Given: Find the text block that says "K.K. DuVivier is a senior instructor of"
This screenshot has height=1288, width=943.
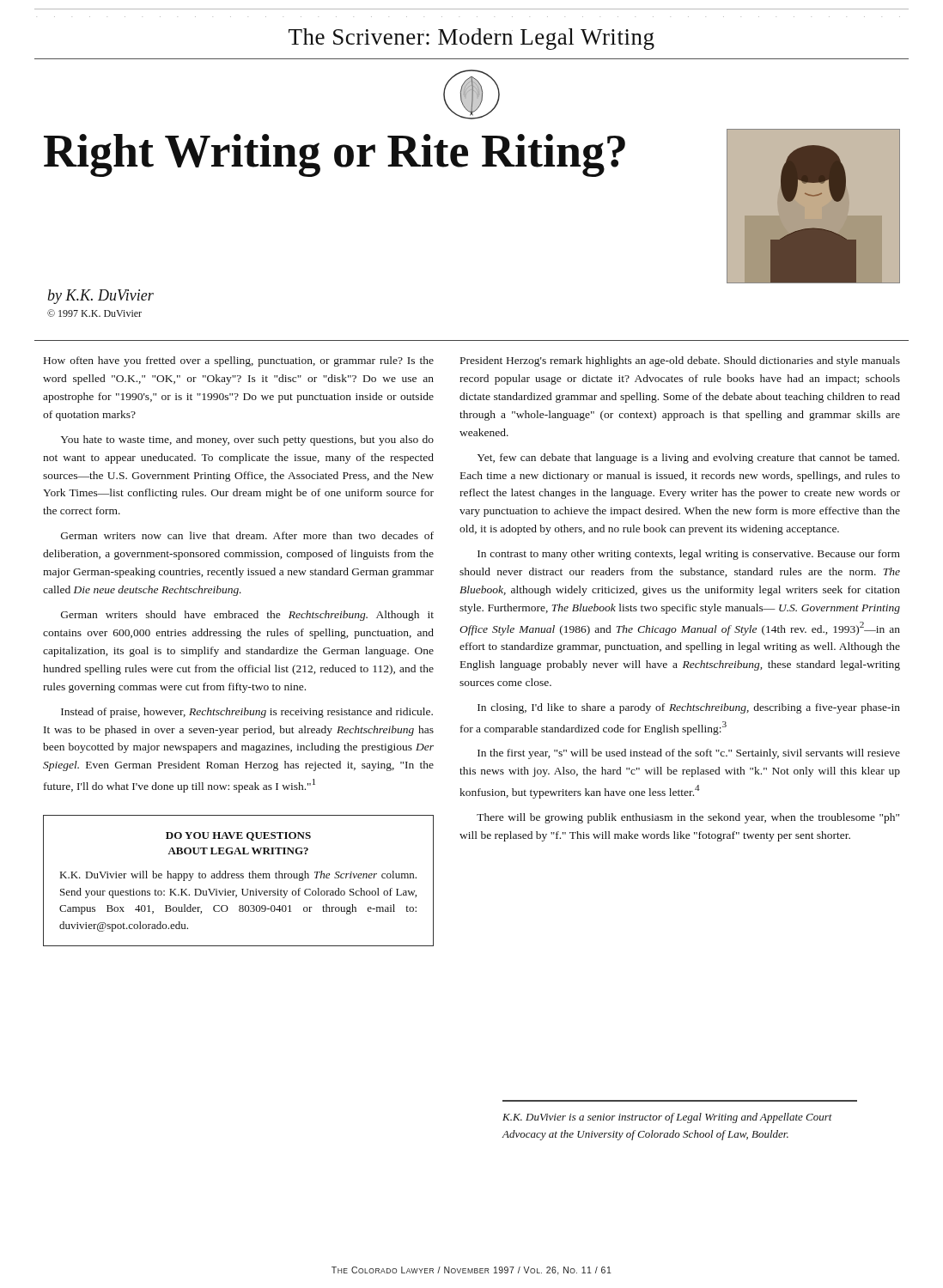Looking at the screenshot, I should click(680, 1125).
